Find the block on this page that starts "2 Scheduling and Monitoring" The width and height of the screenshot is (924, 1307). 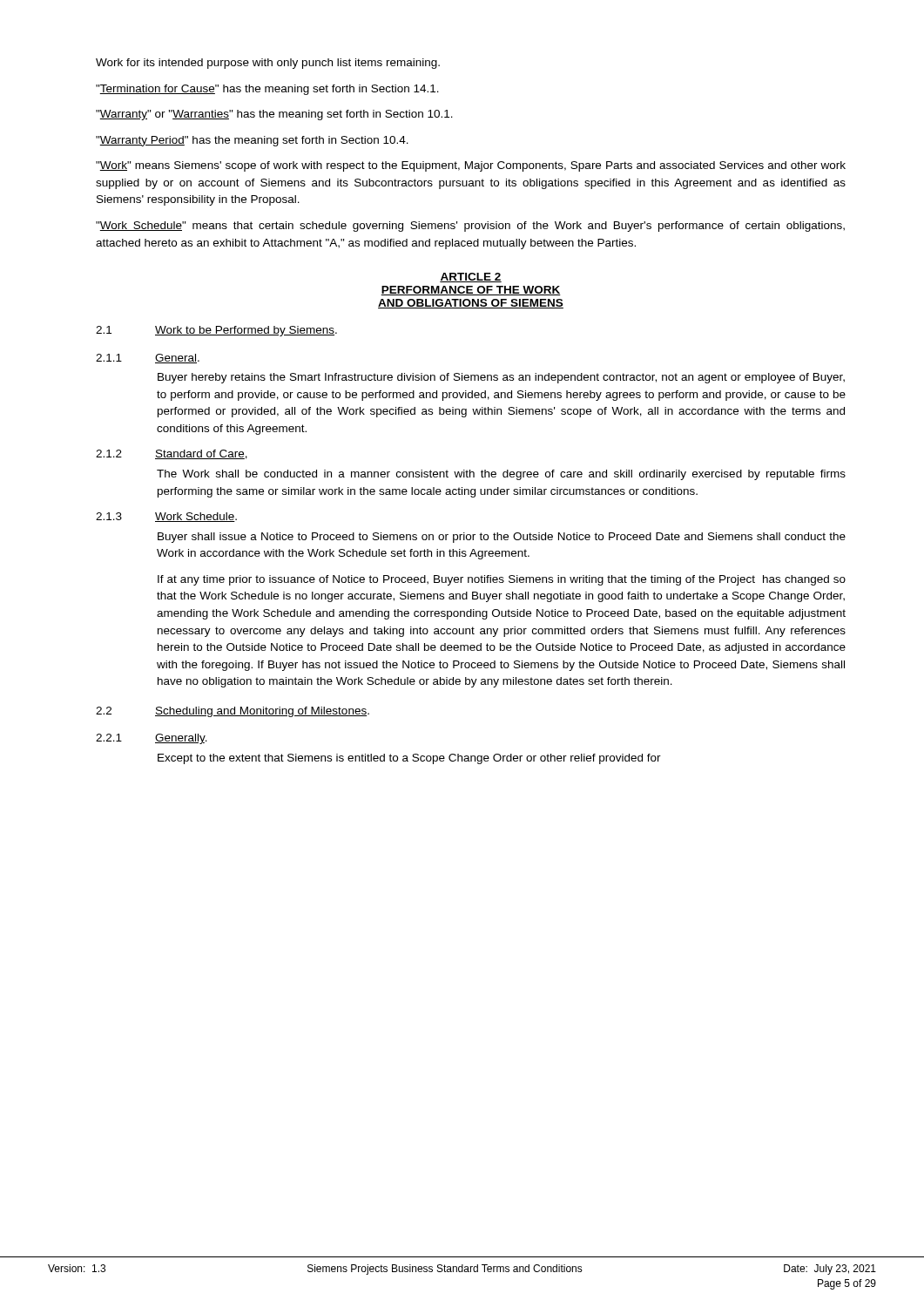[263, 712]
